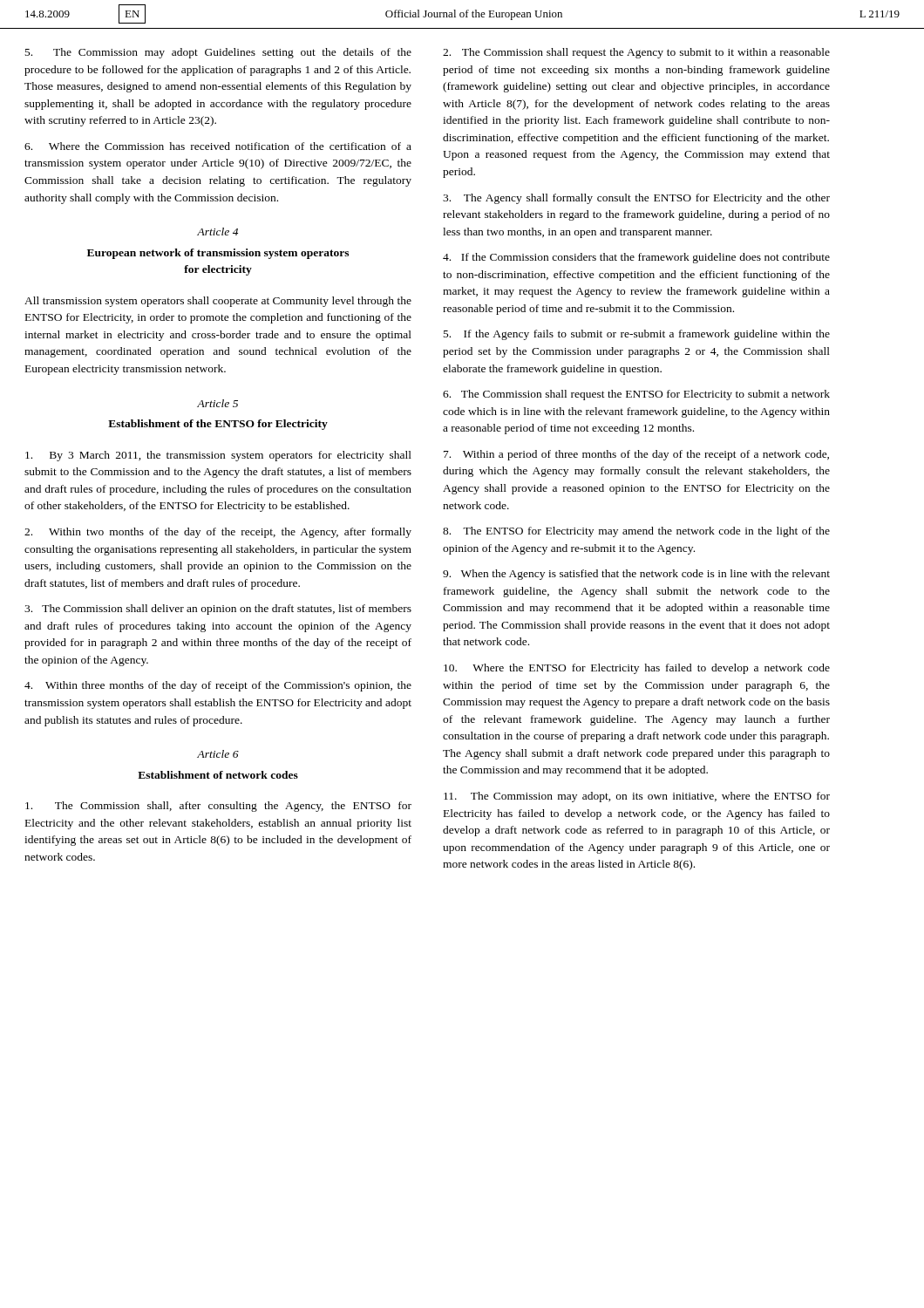Image resolution: width=924 pixels, height=1308 pixels.
Task: Select the region starting "Where the Commission has"
Action: pyautogui.click(x=218, y=172)
